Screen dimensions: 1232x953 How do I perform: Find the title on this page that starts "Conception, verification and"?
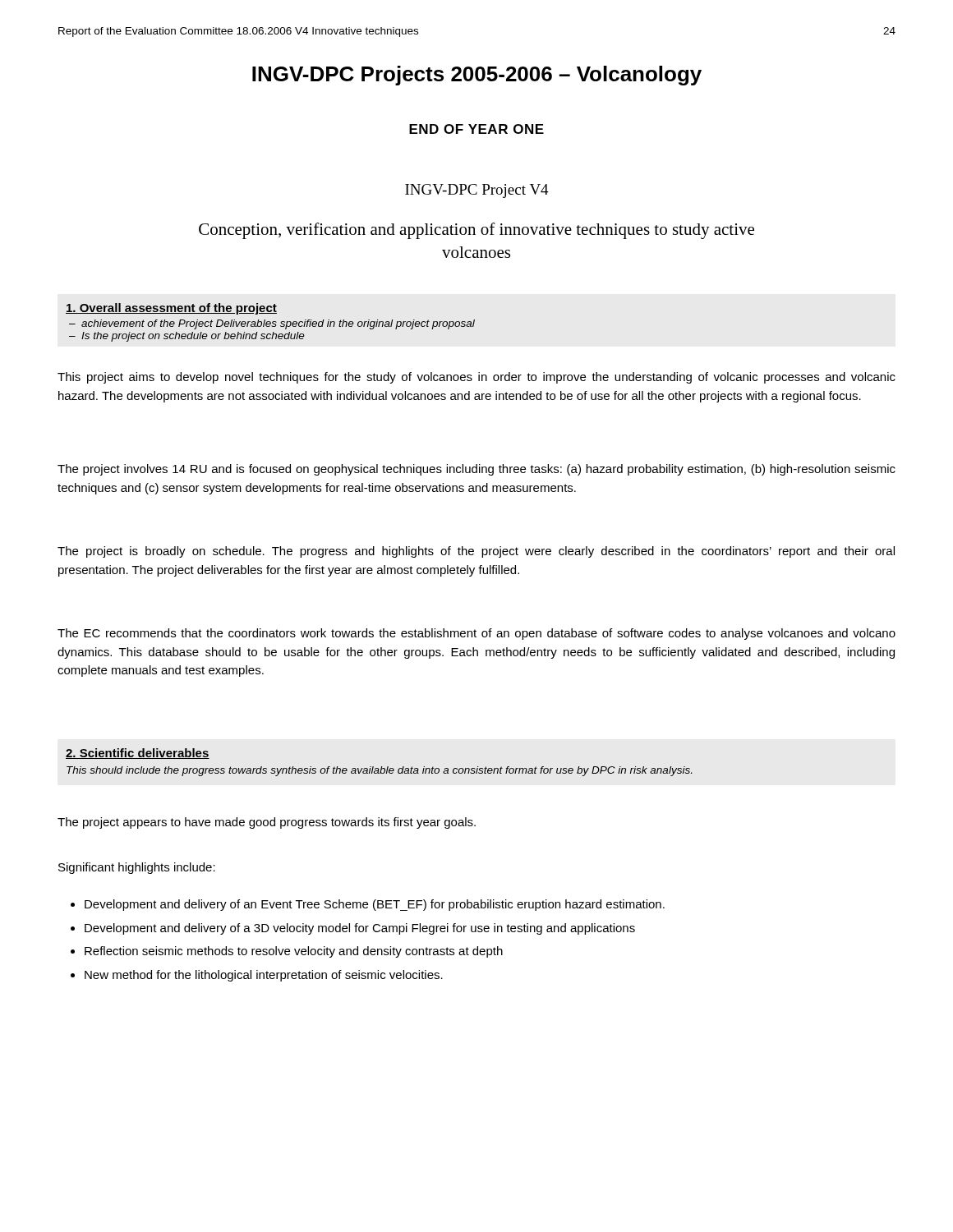(476, 241)
